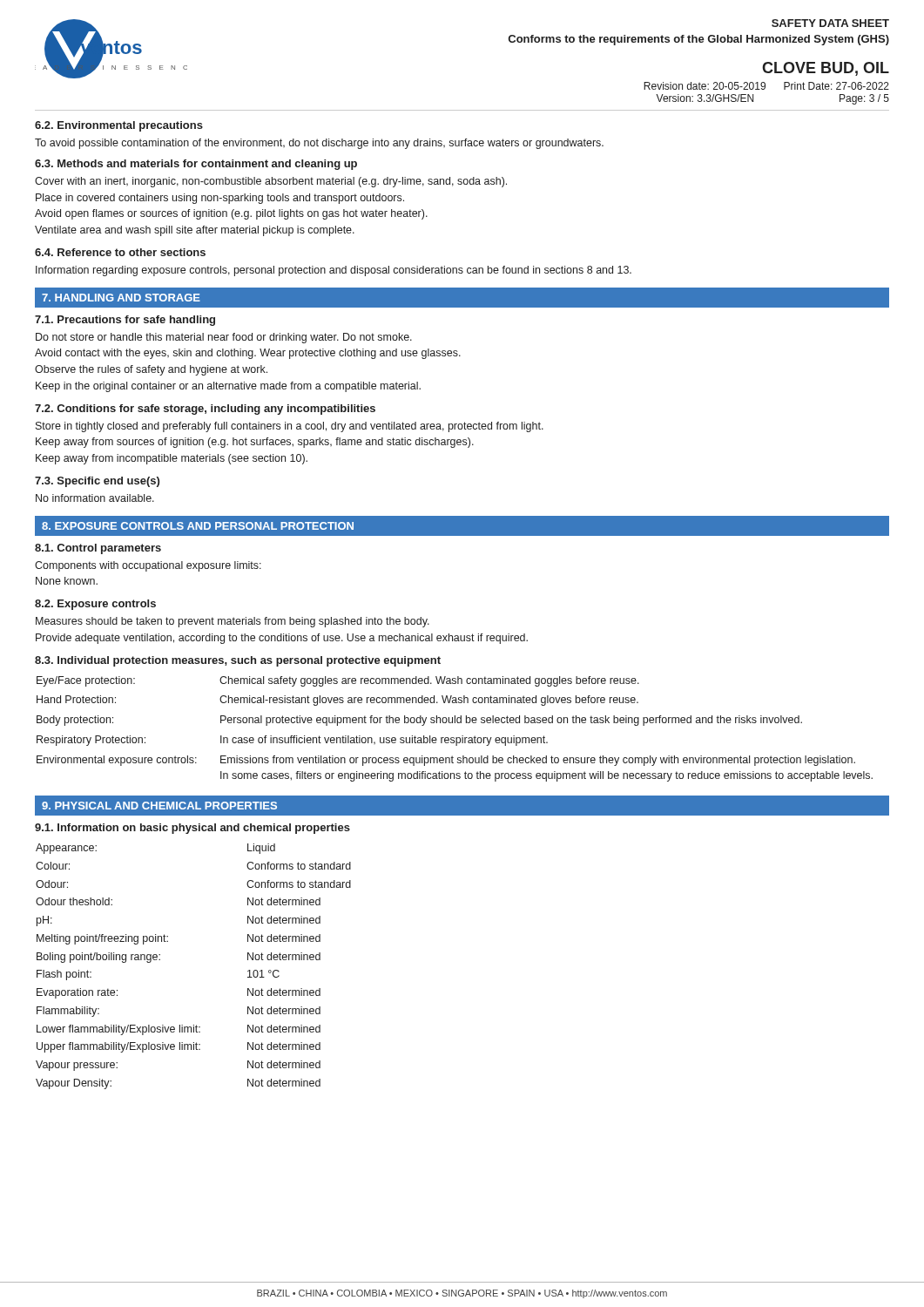Select the text with the text "No information available."
924x1307 pixels.
point(95,498)
